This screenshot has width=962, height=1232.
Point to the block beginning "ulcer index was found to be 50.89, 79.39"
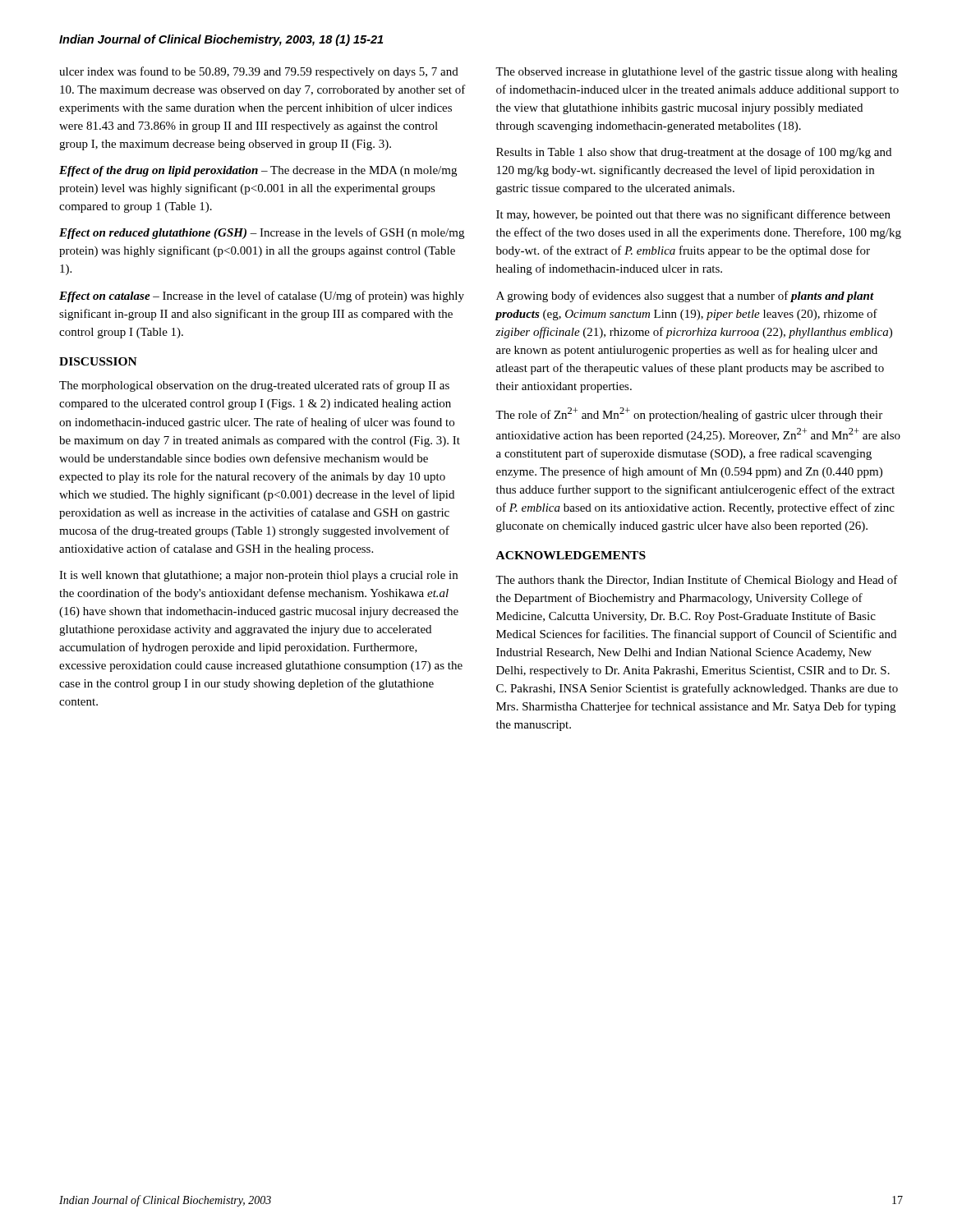(263, 108)
